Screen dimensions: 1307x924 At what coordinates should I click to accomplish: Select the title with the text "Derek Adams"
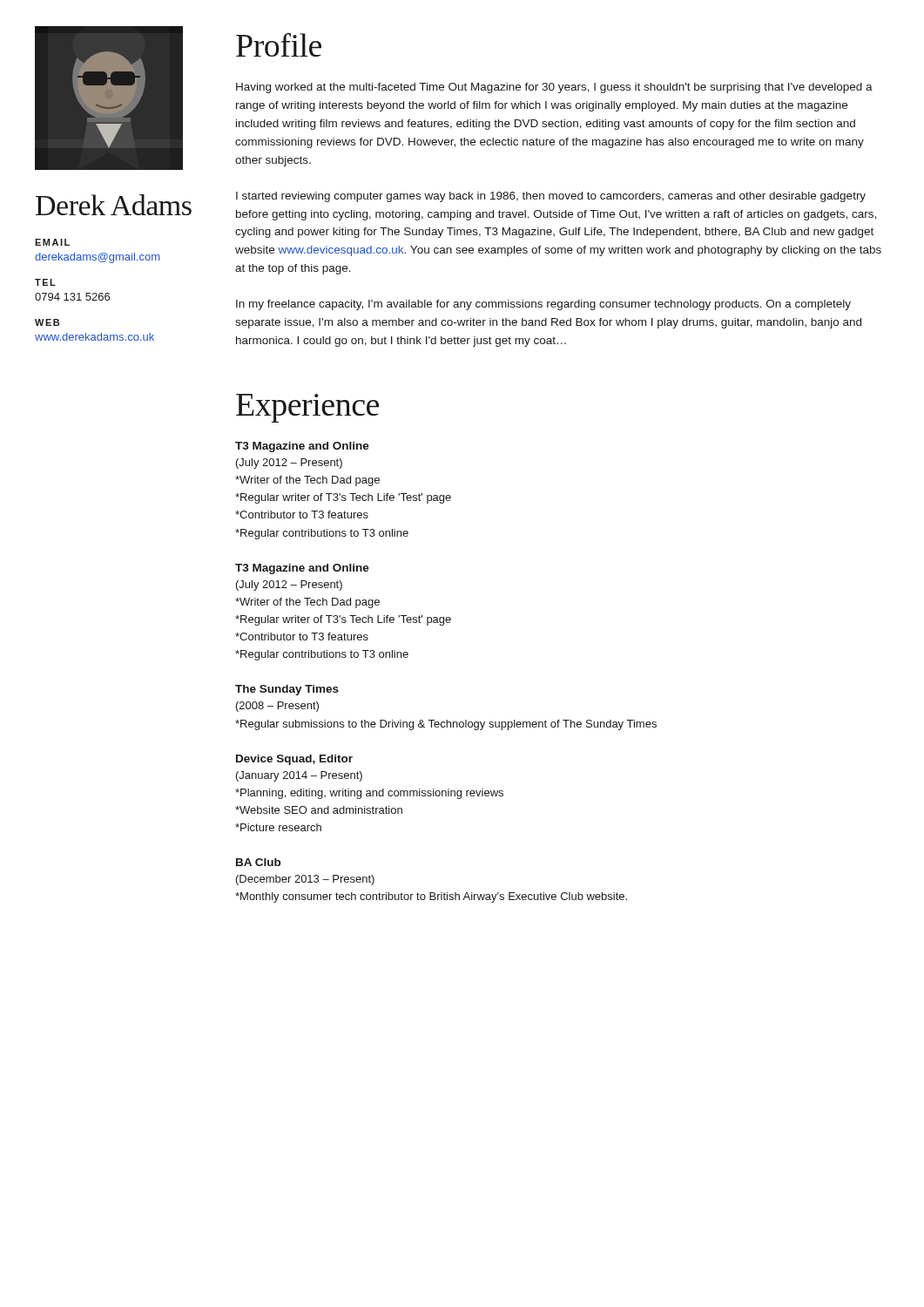coord(122,205)
